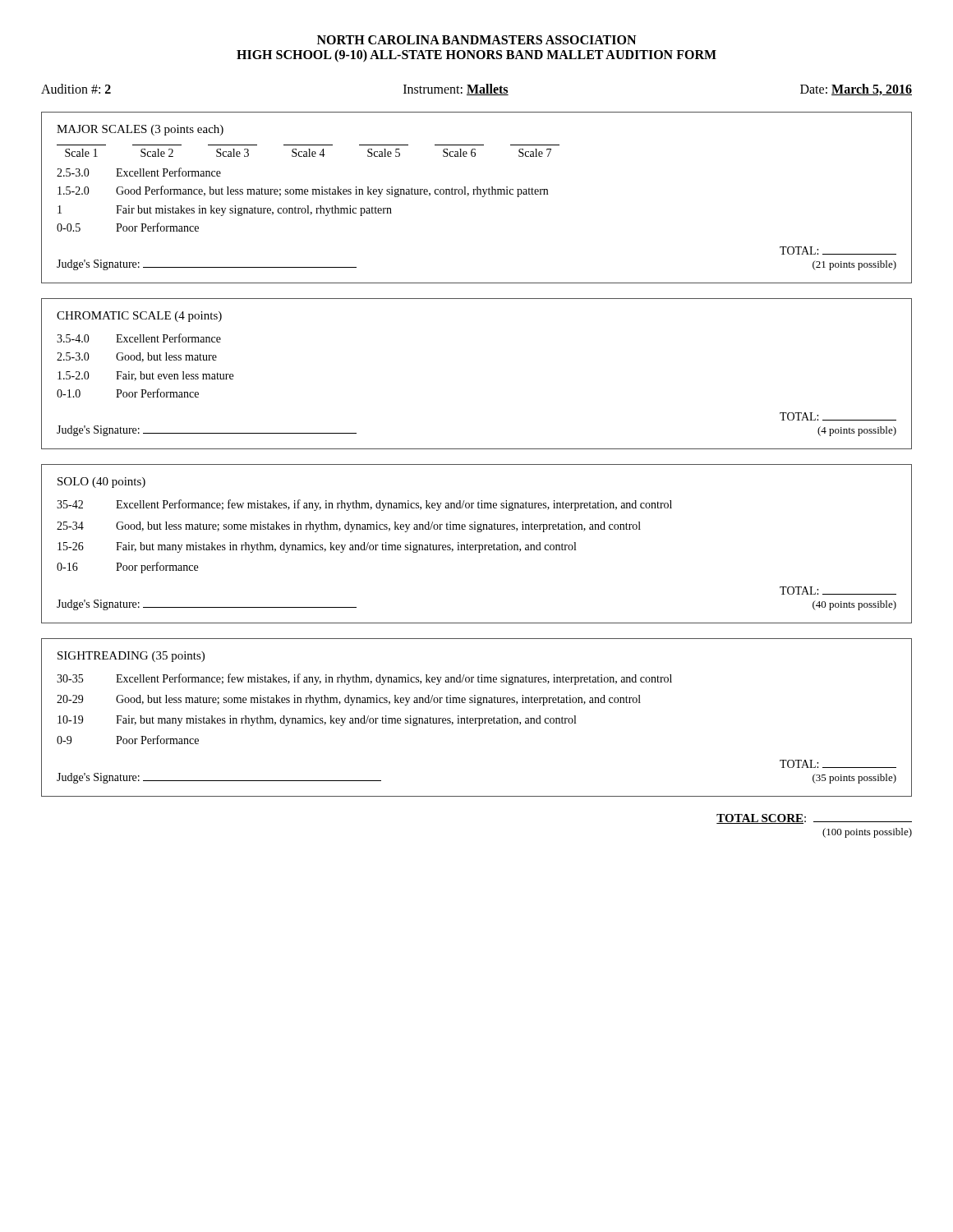Where does it say "0-16 Poor performance"?
The width and height of the screenshot is (953, 1232).
(127, 568)
